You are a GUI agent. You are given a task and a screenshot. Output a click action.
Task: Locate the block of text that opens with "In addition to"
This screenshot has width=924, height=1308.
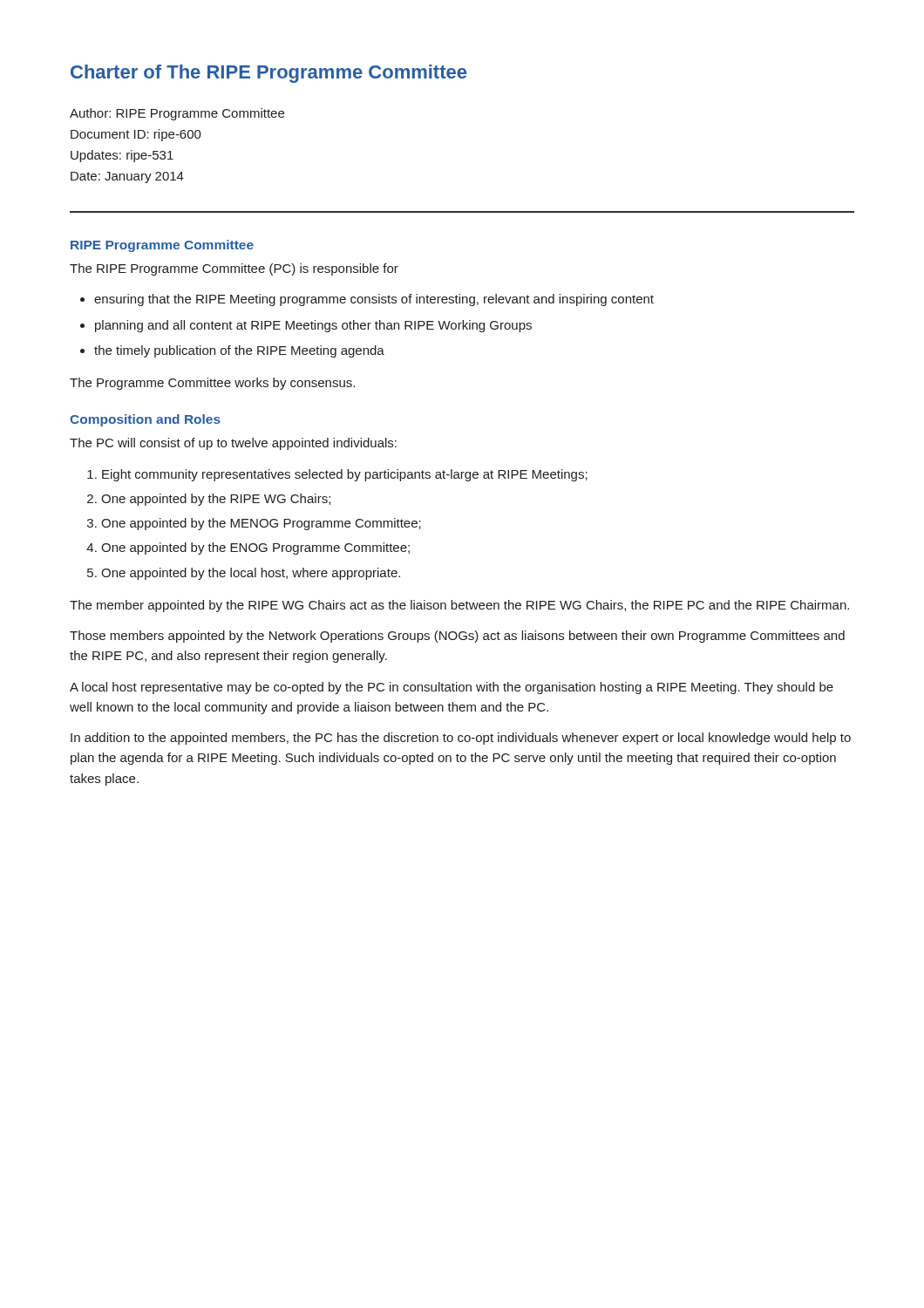pos(462,758)
